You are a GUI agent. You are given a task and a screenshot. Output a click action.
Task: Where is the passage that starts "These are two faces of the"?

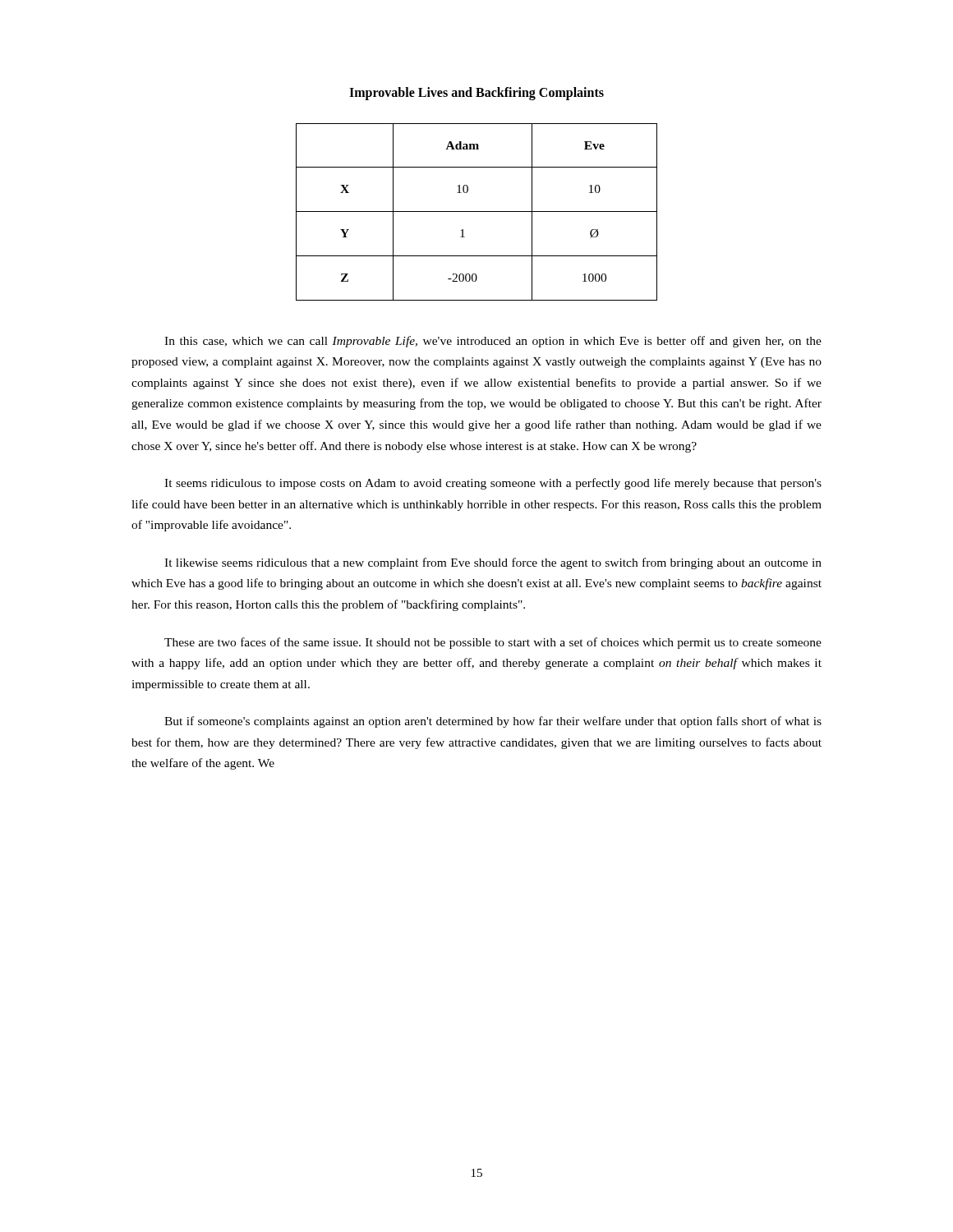point(476,662)
